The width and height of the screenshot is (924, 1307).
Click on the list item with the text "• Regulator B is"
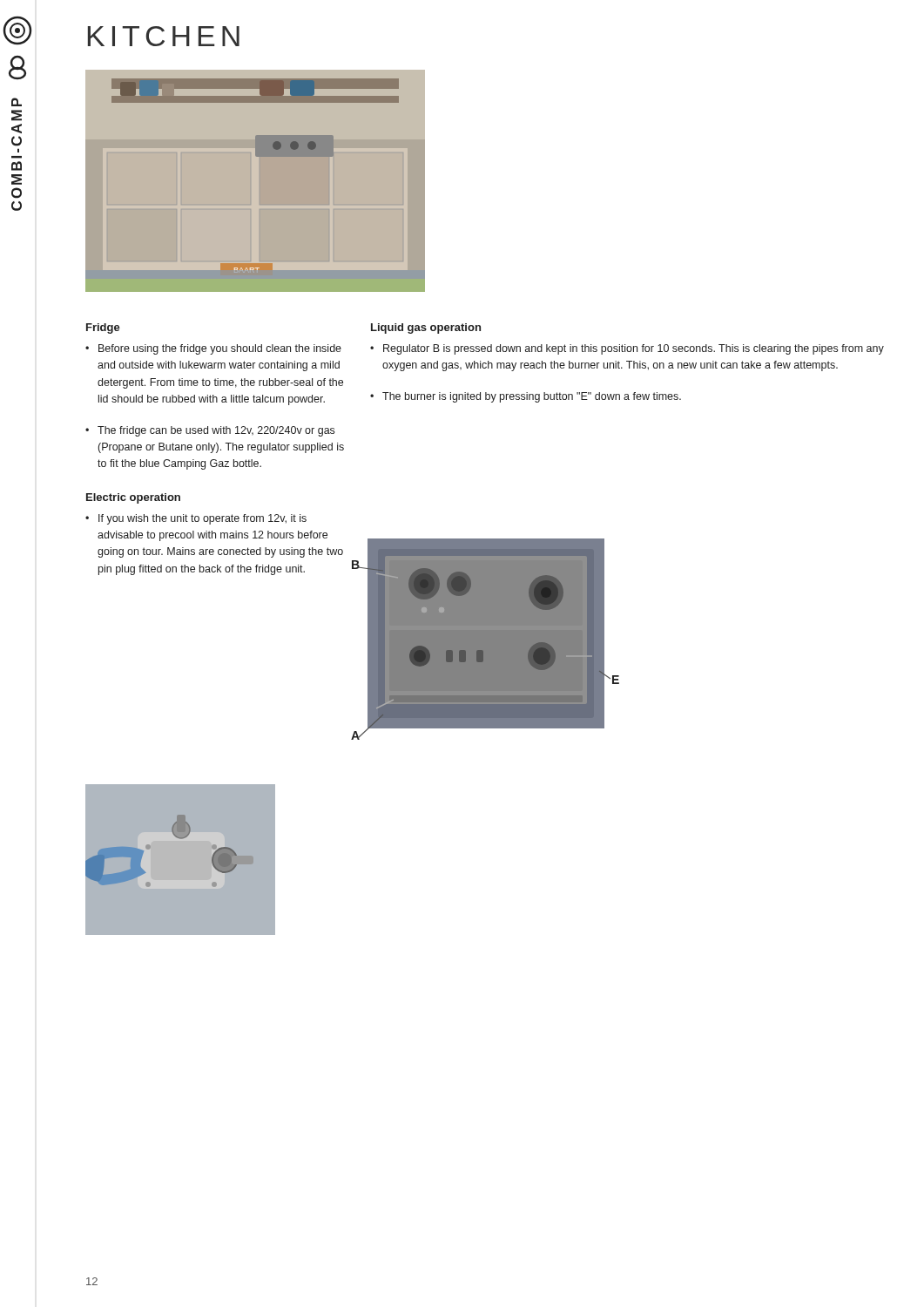[627, 356]
